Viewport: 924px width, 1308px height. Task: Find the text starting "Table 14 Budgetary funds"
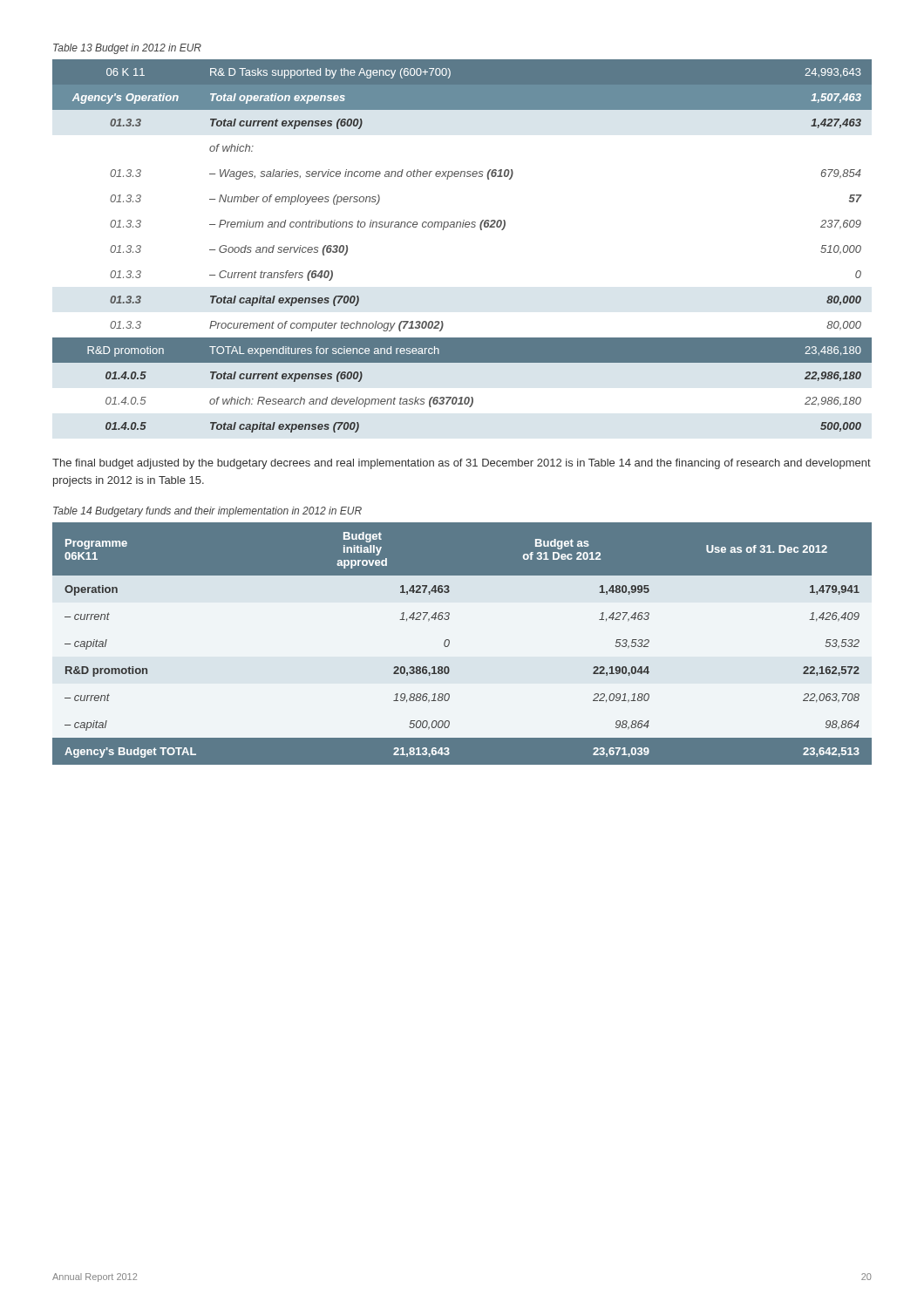[207, 511]
